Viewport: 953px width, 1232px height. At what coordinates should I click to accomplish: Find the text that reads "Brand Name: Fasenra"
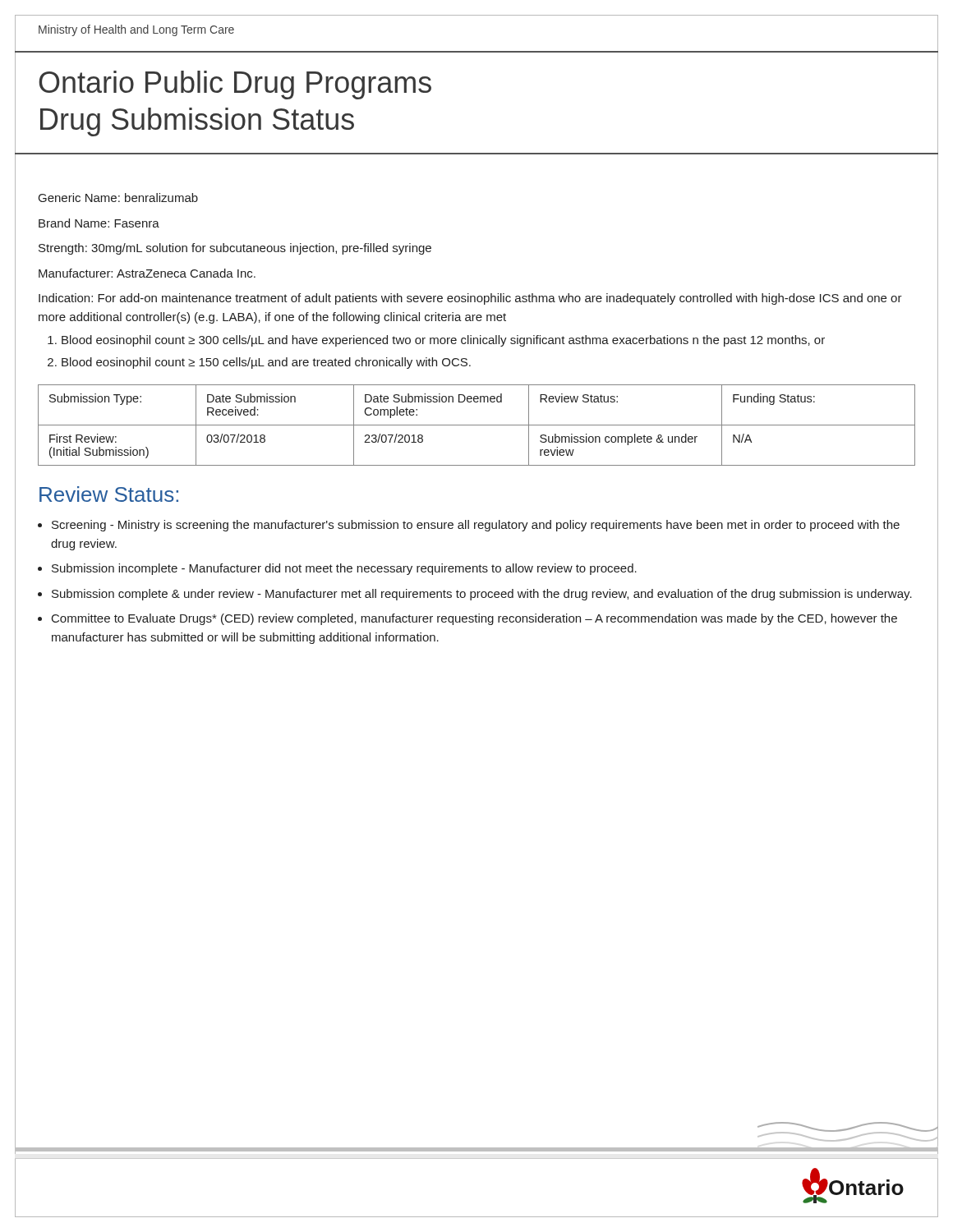[98, 223]
